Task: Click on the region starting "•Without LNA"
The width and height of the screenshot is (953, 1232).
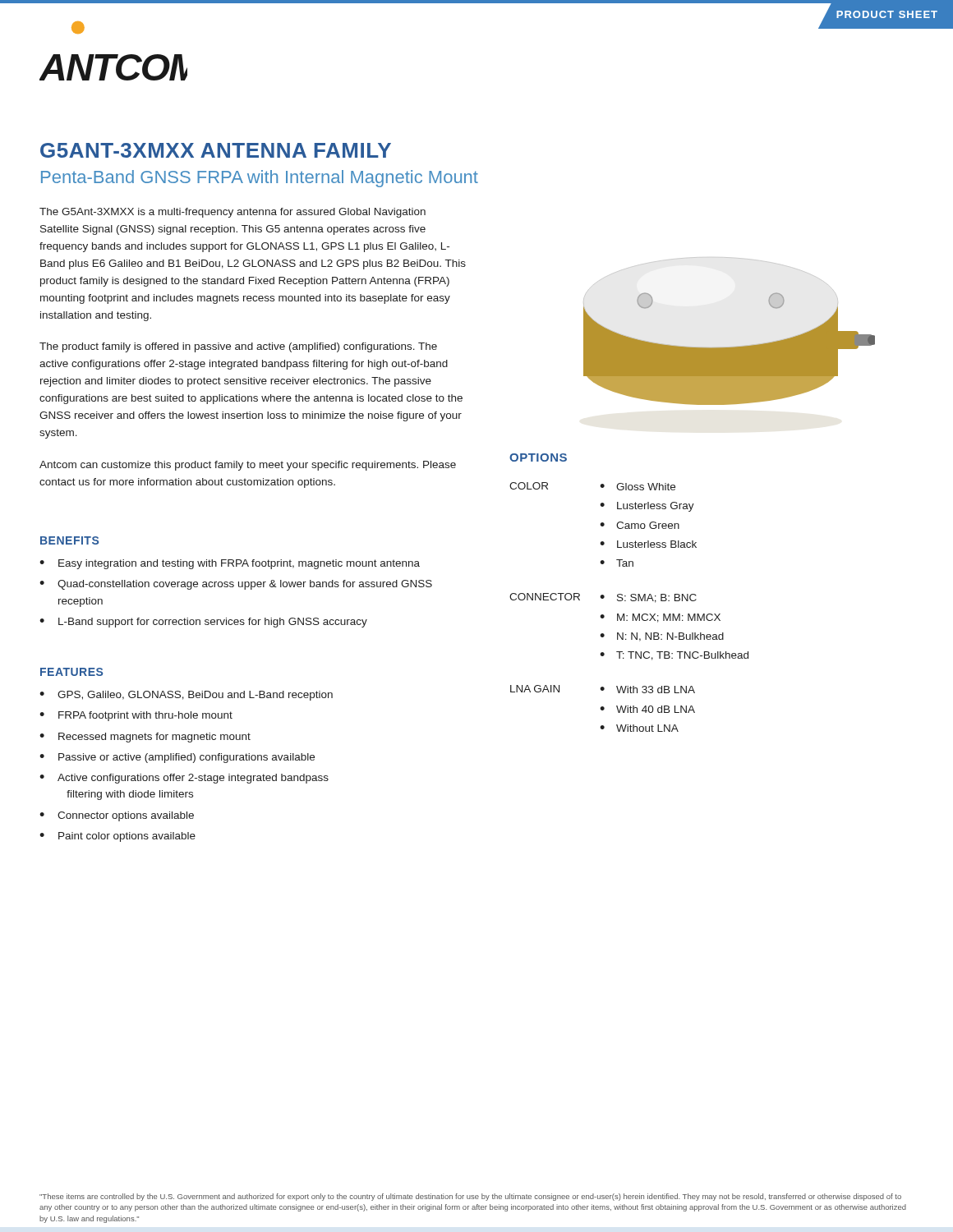Action: point(639,728)
